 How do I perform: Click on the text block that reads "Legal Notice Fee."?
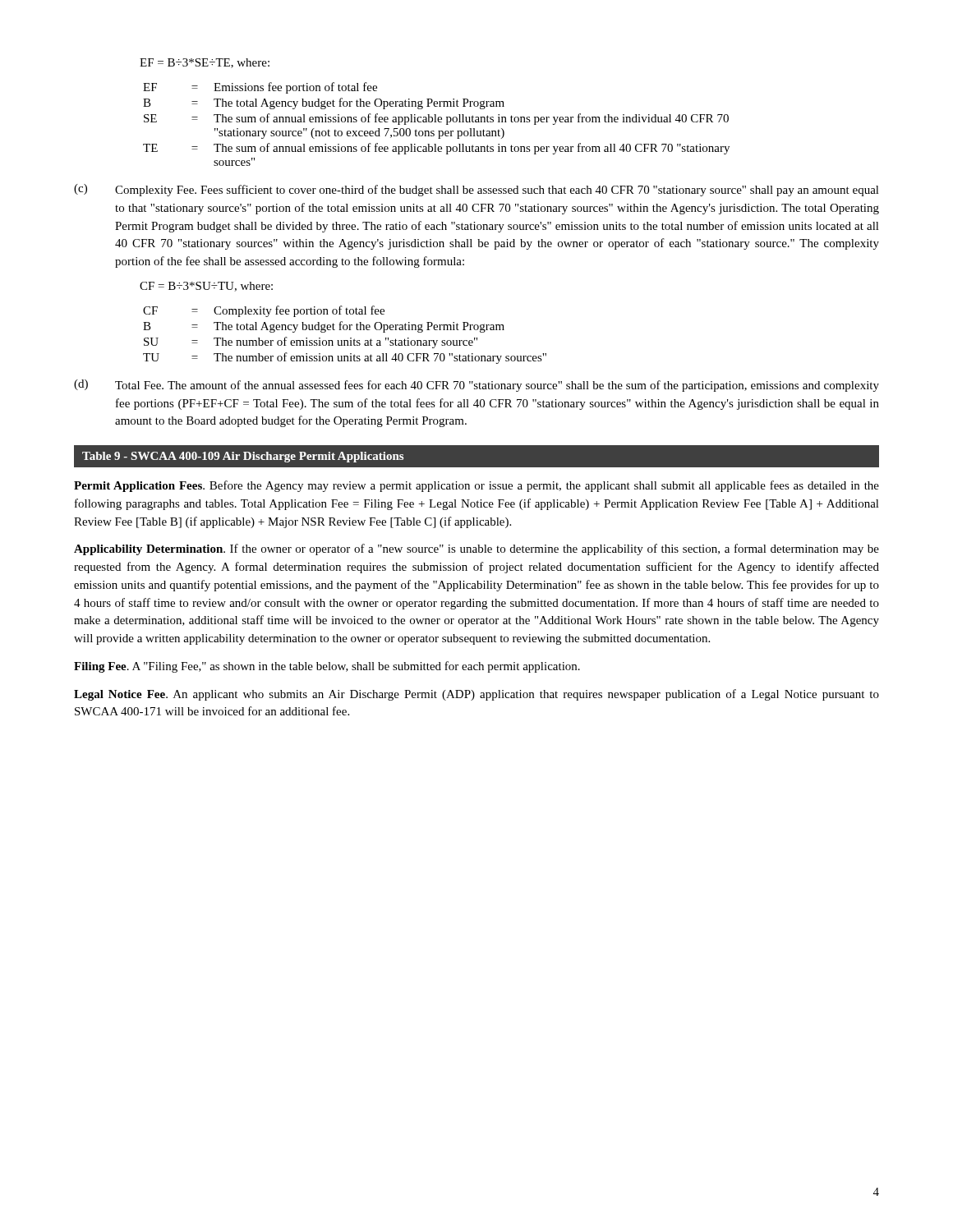[x=476, y=703]
